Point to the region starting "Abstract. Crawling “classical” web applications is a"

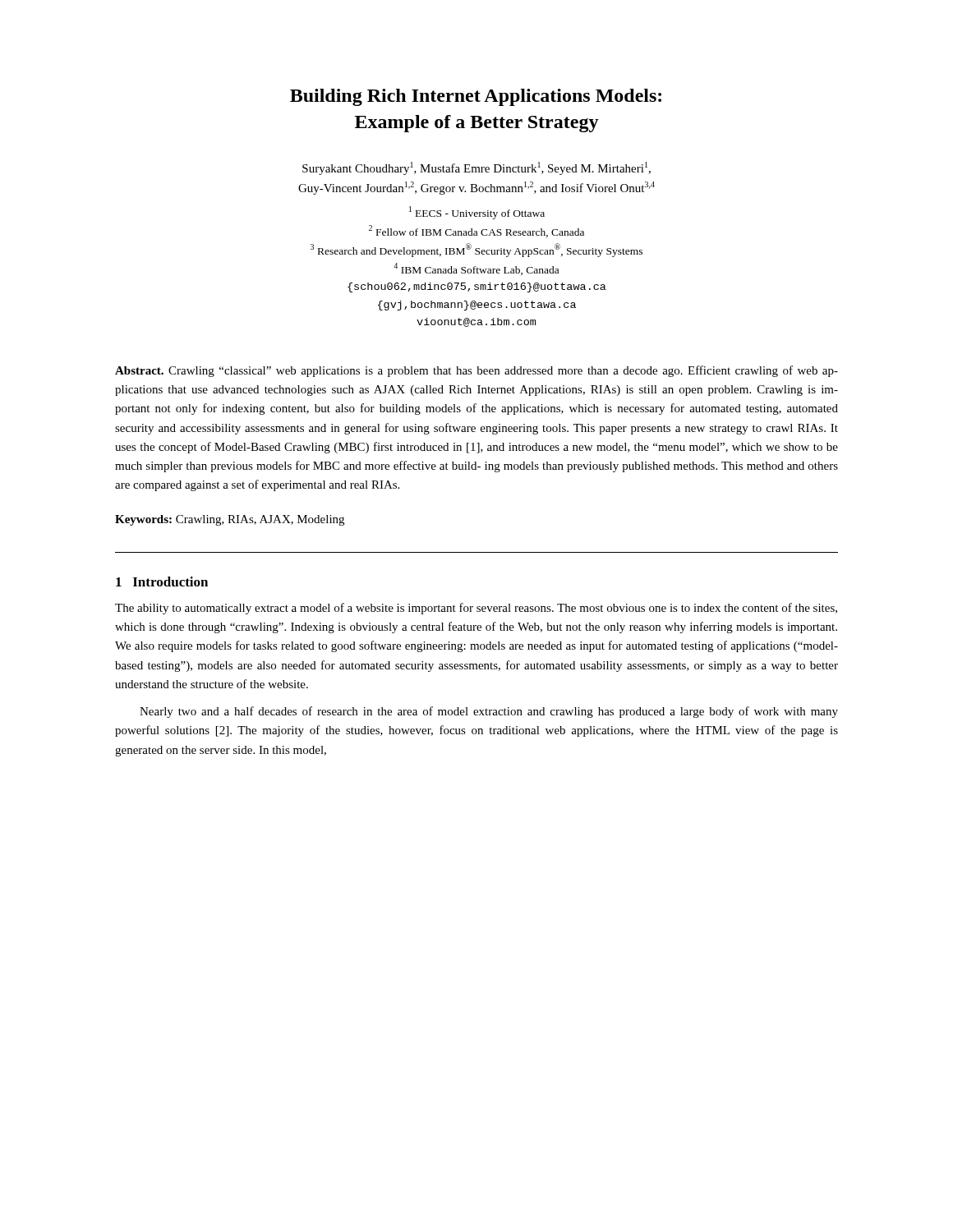[476, 428]
